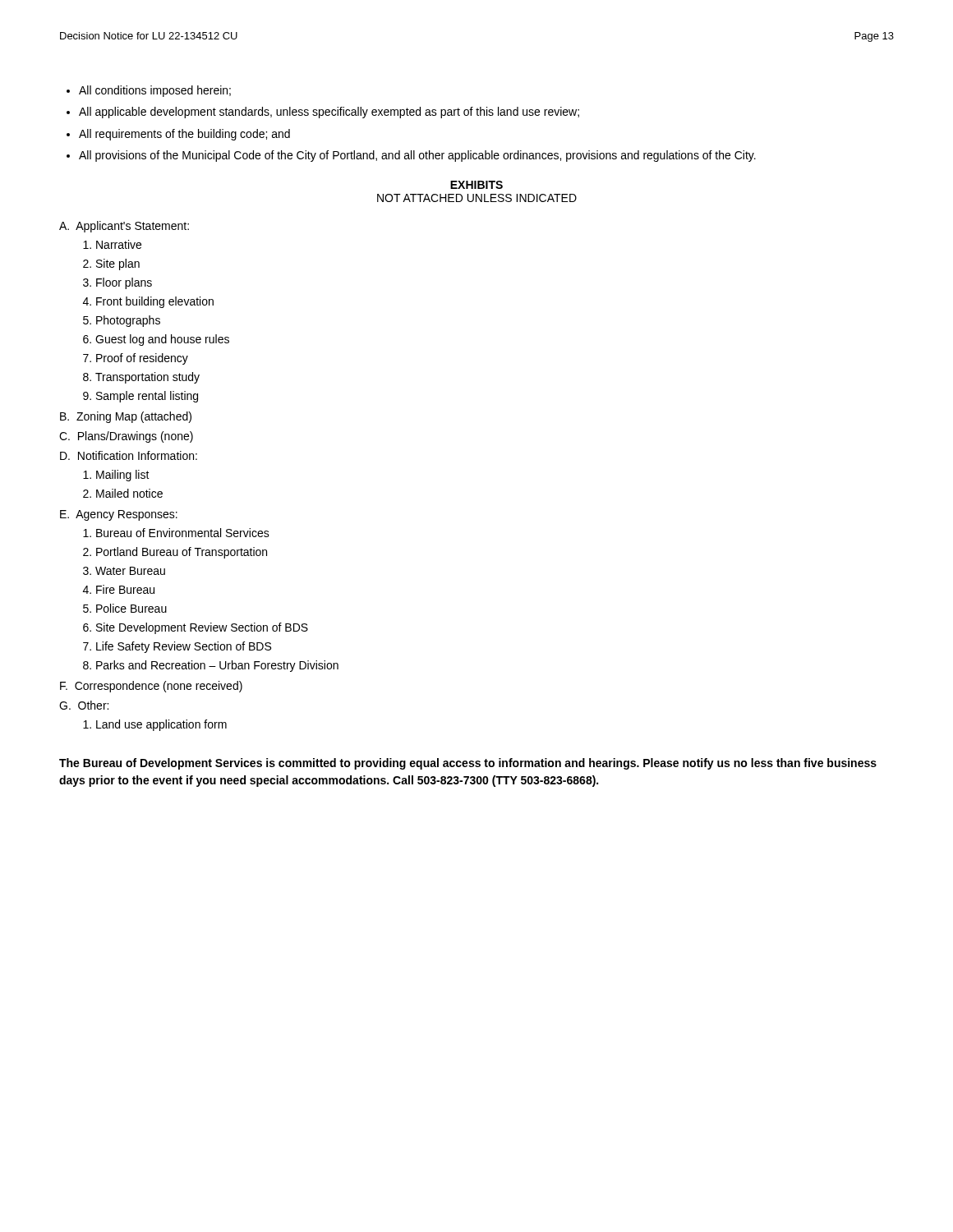Viewport: 953px width, 1232px height.
Task: Find the list item that reads "C. Plans/Drawings (none)"
Action: point(126,436)
